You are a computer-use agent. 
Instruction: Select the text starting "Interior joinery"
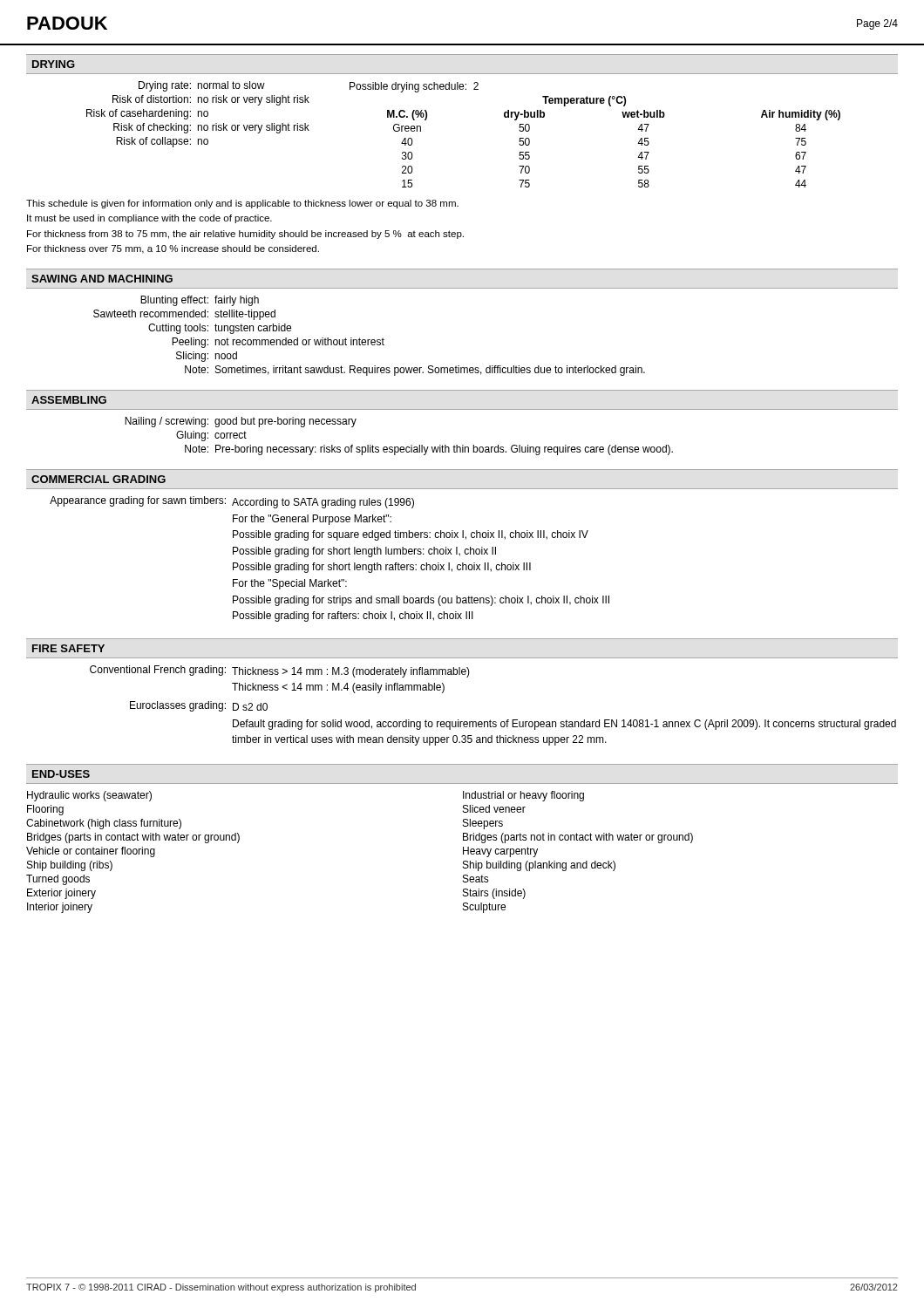tap(59, 907)
